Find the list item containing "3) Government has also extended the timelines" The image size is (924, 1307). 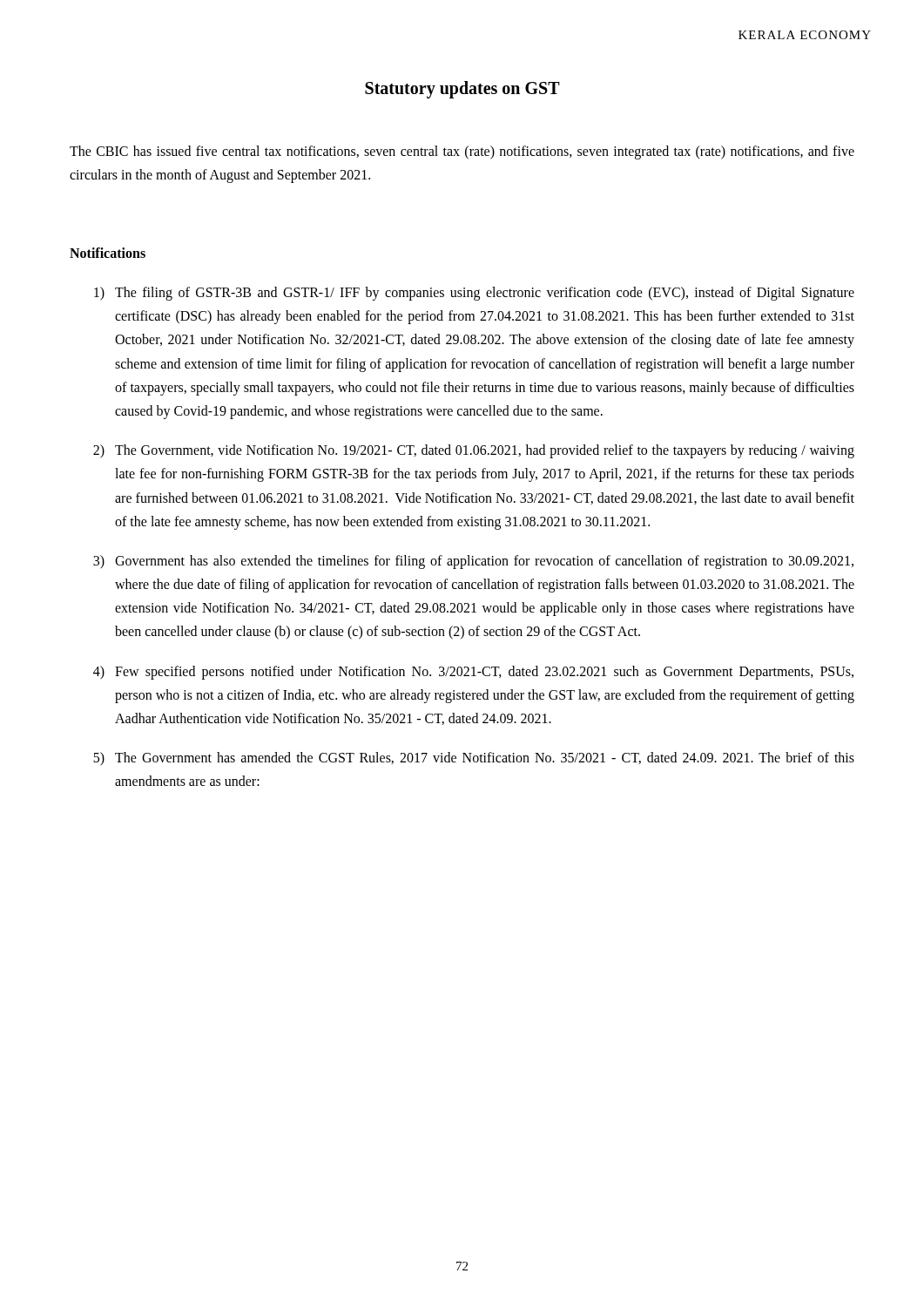tap(462, 596)
